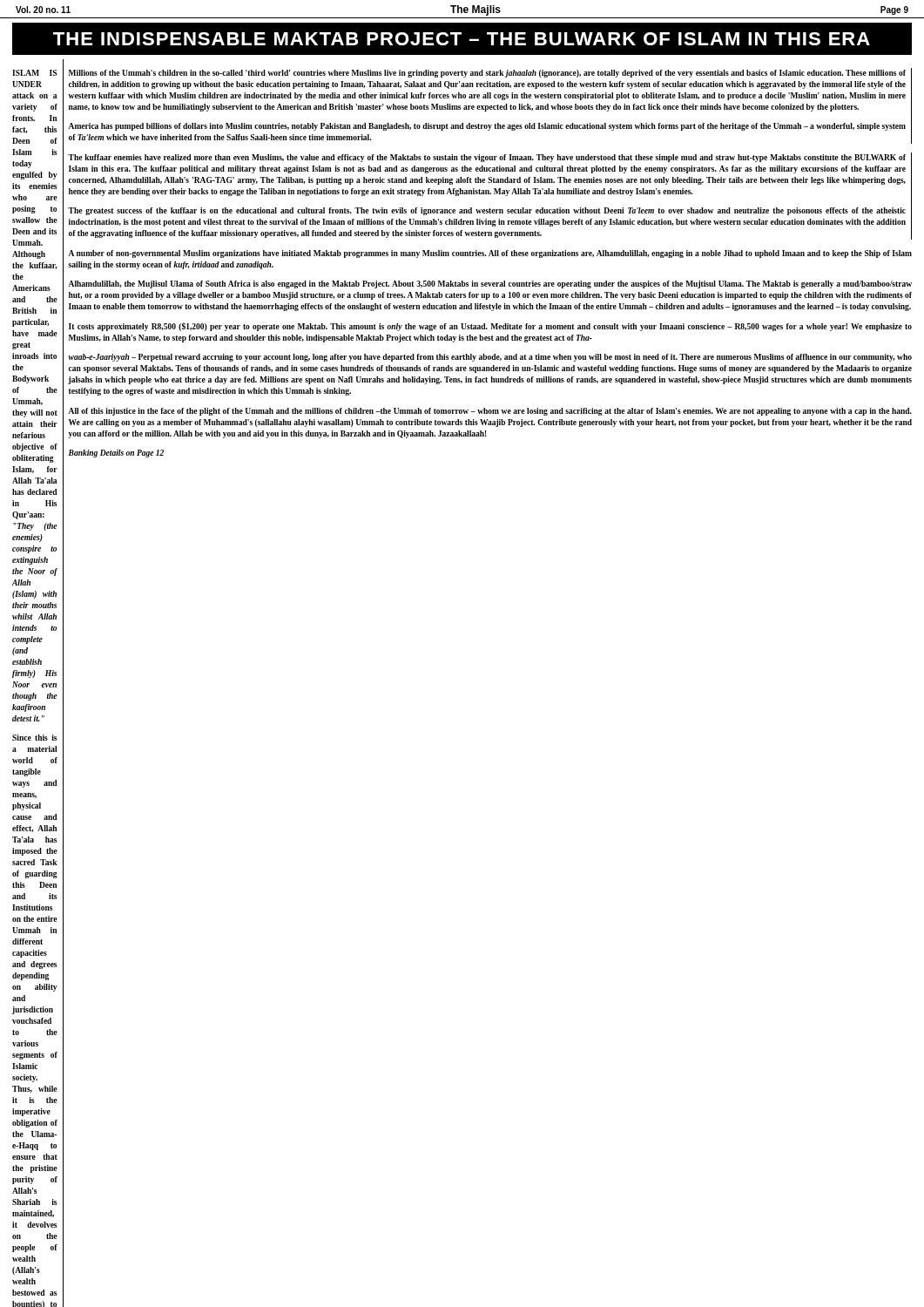Locate the title that opens with "THE INDISPENSABLE MAKTAB PROJECT – THE"
This screenshot has width=924, height=1307.
pos(462,39)
